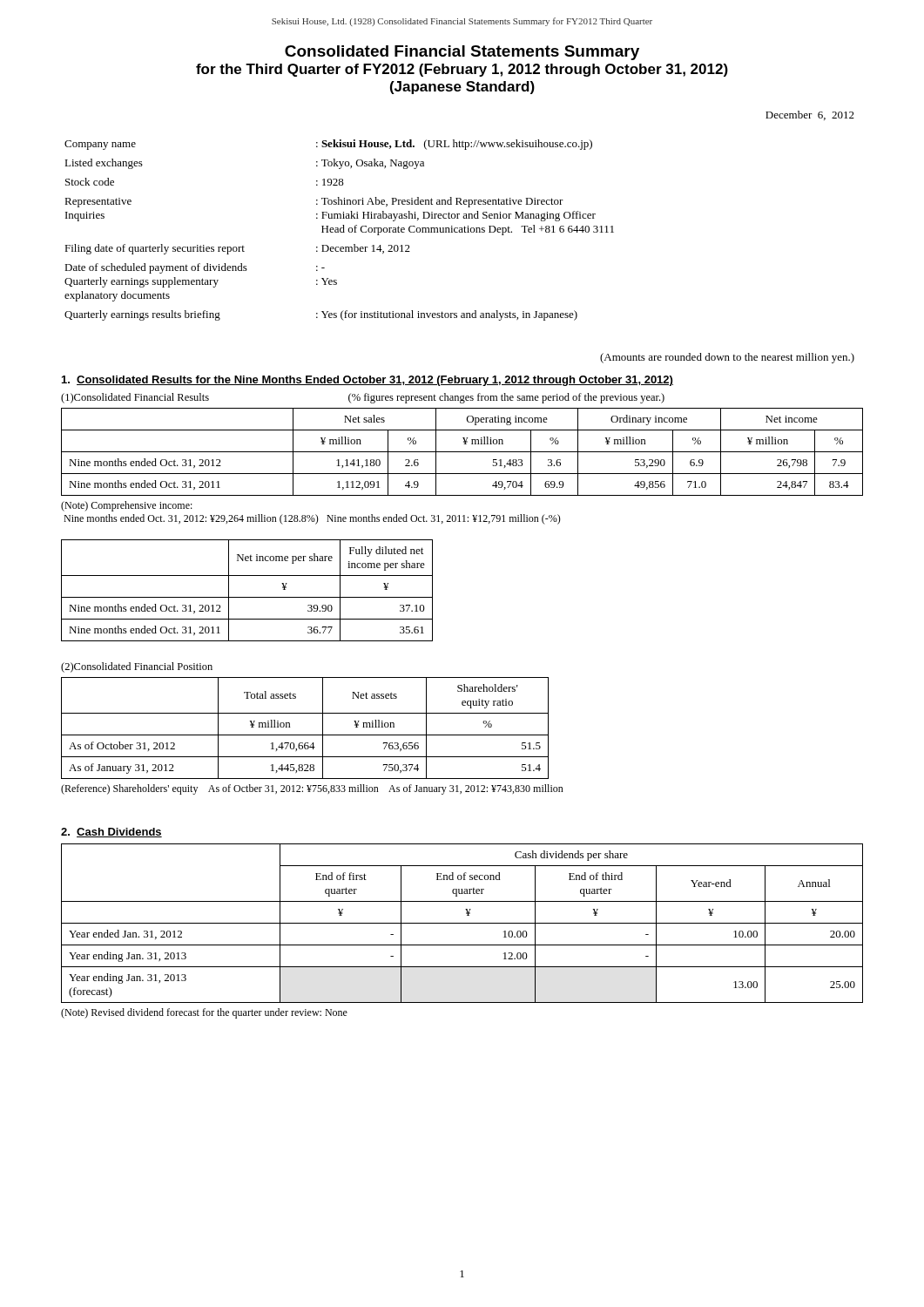The height and width of the screenshot is (1307, 924).
Task: Point to the element starting "Consolidated Financial Statements Summary for"
Action: [462, 69]
